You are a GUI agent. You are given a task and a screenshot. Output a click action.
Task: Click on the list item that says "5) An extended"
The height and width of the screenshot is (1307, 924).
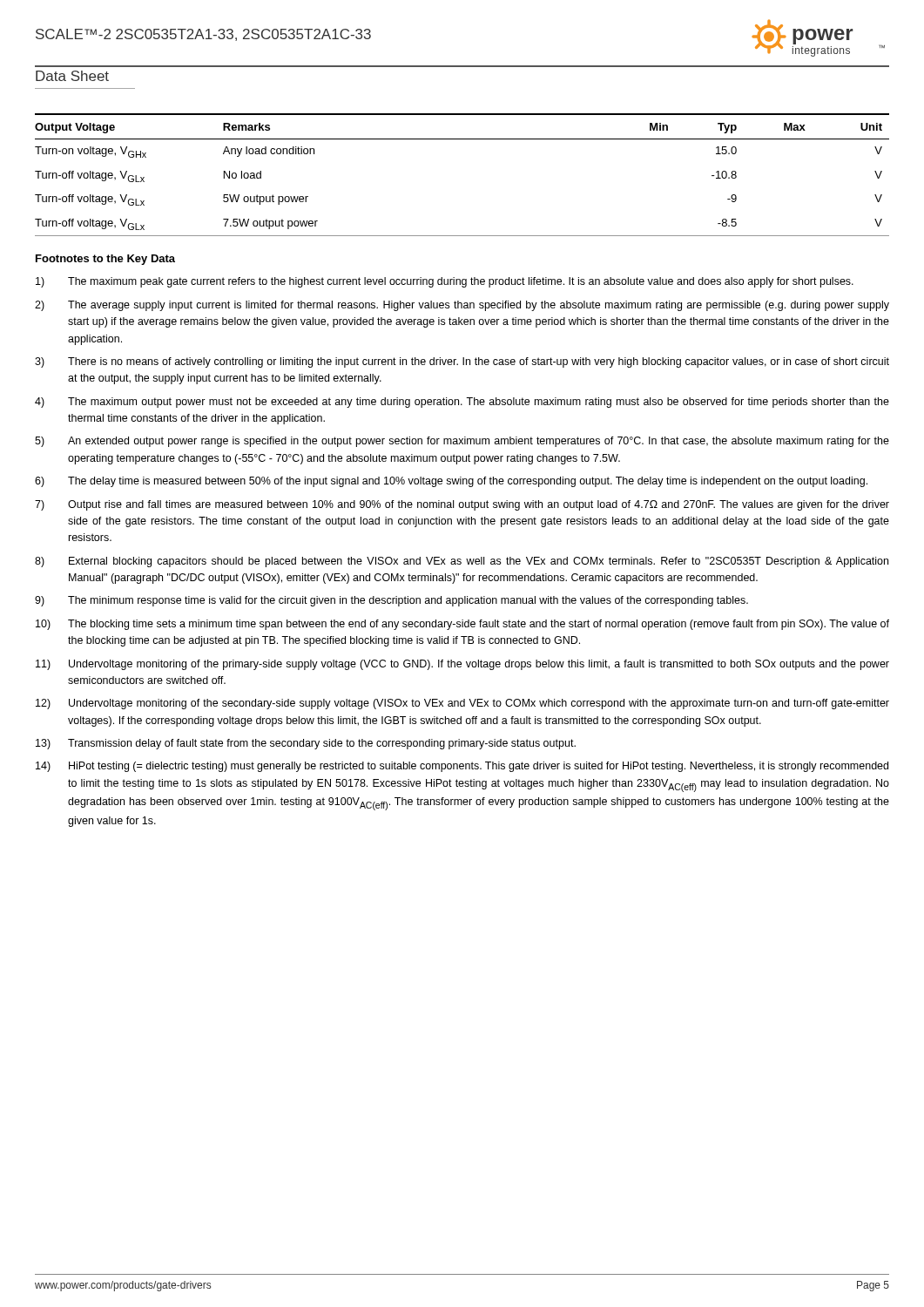pyautogui.click(x=462, y=450)
